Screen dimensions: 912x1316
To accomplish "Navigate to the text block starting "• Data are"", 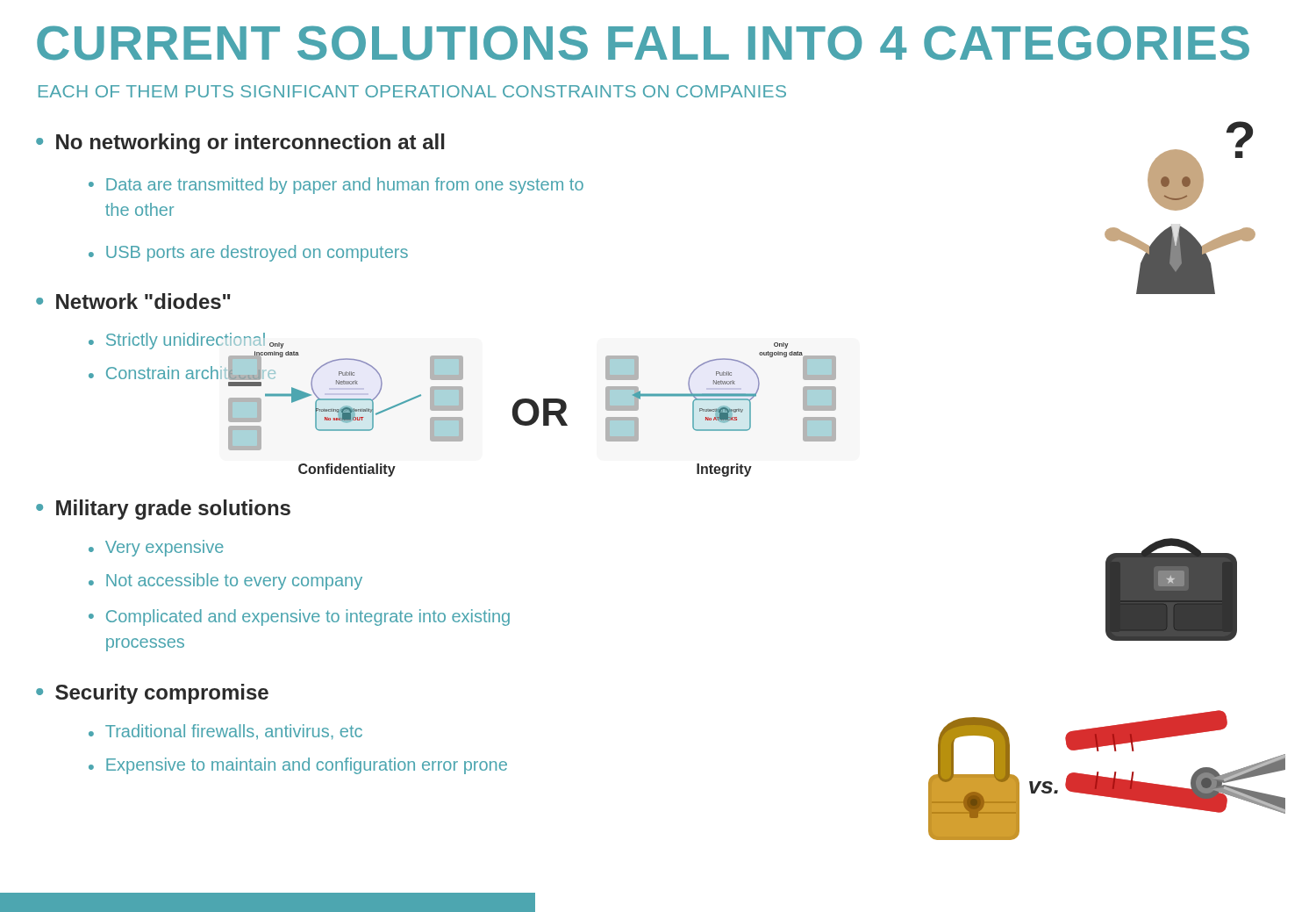I will click(336, 197).
